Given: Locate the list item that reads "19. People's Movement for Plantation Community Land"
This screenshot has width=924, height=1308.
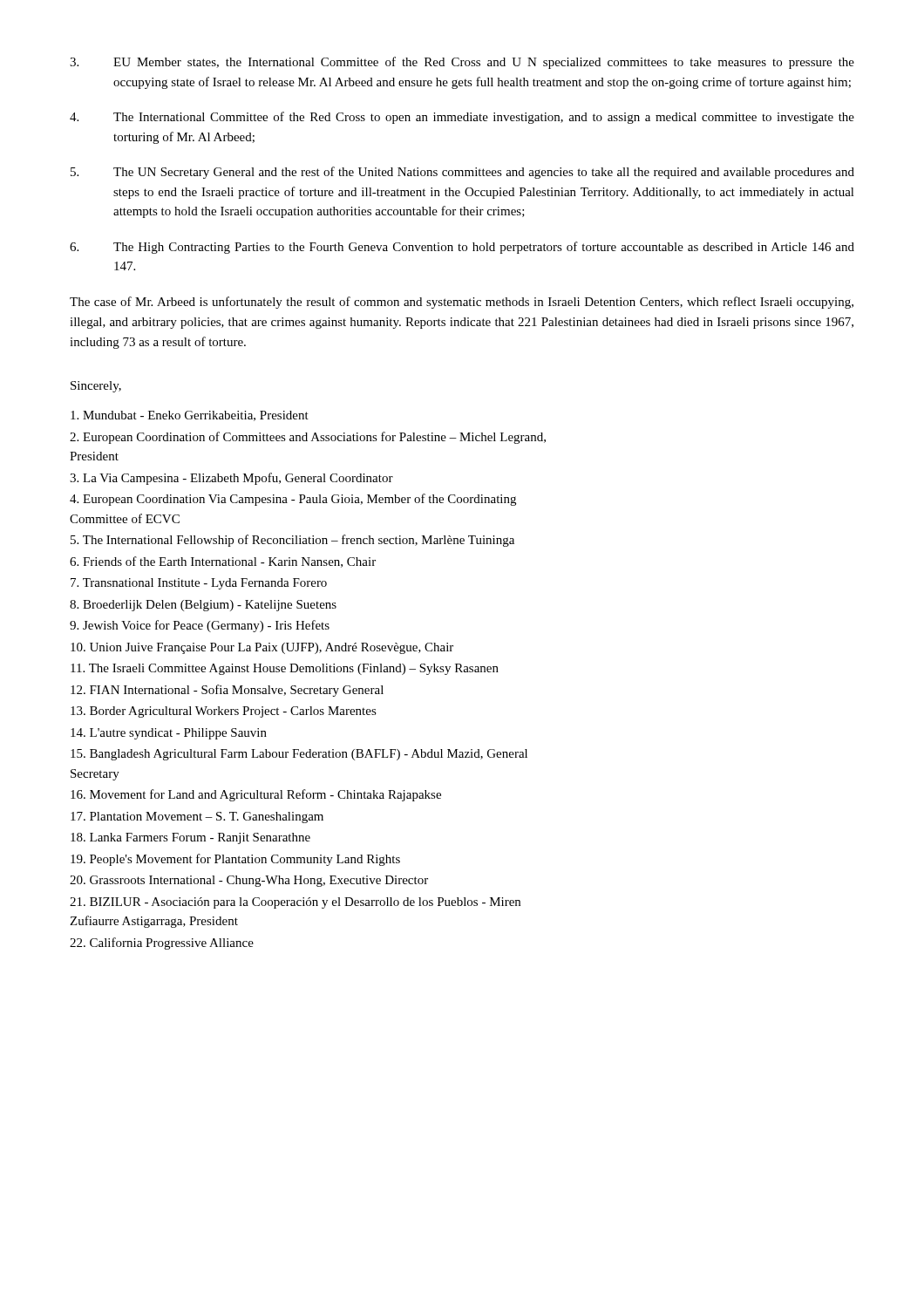Looking at the screenshot, I should tap(235, 859).
